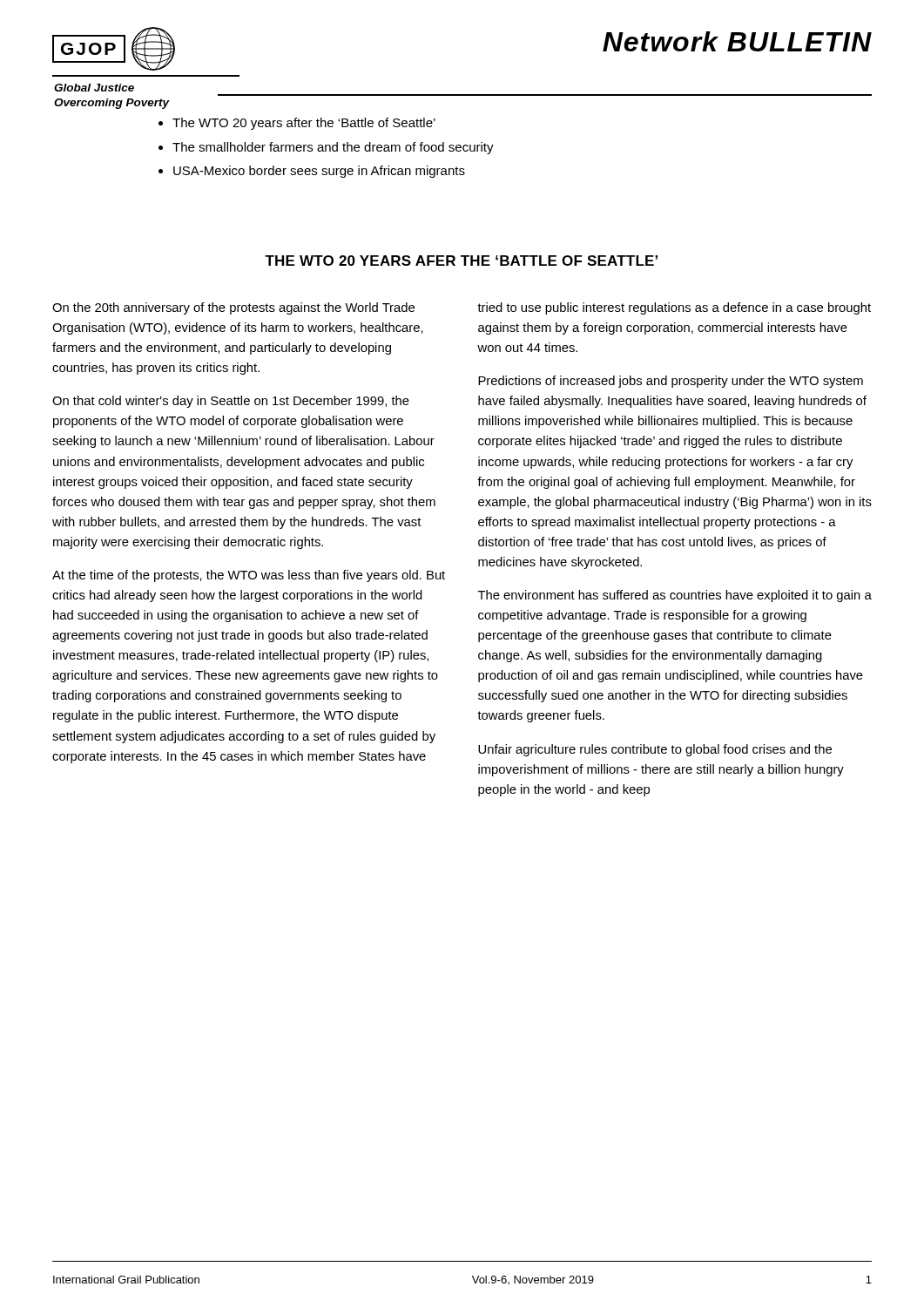Find the passage starting "The smallholder farmers and the dream"
This screenshot has height=1307, width=924.
(x=333, y=146)
